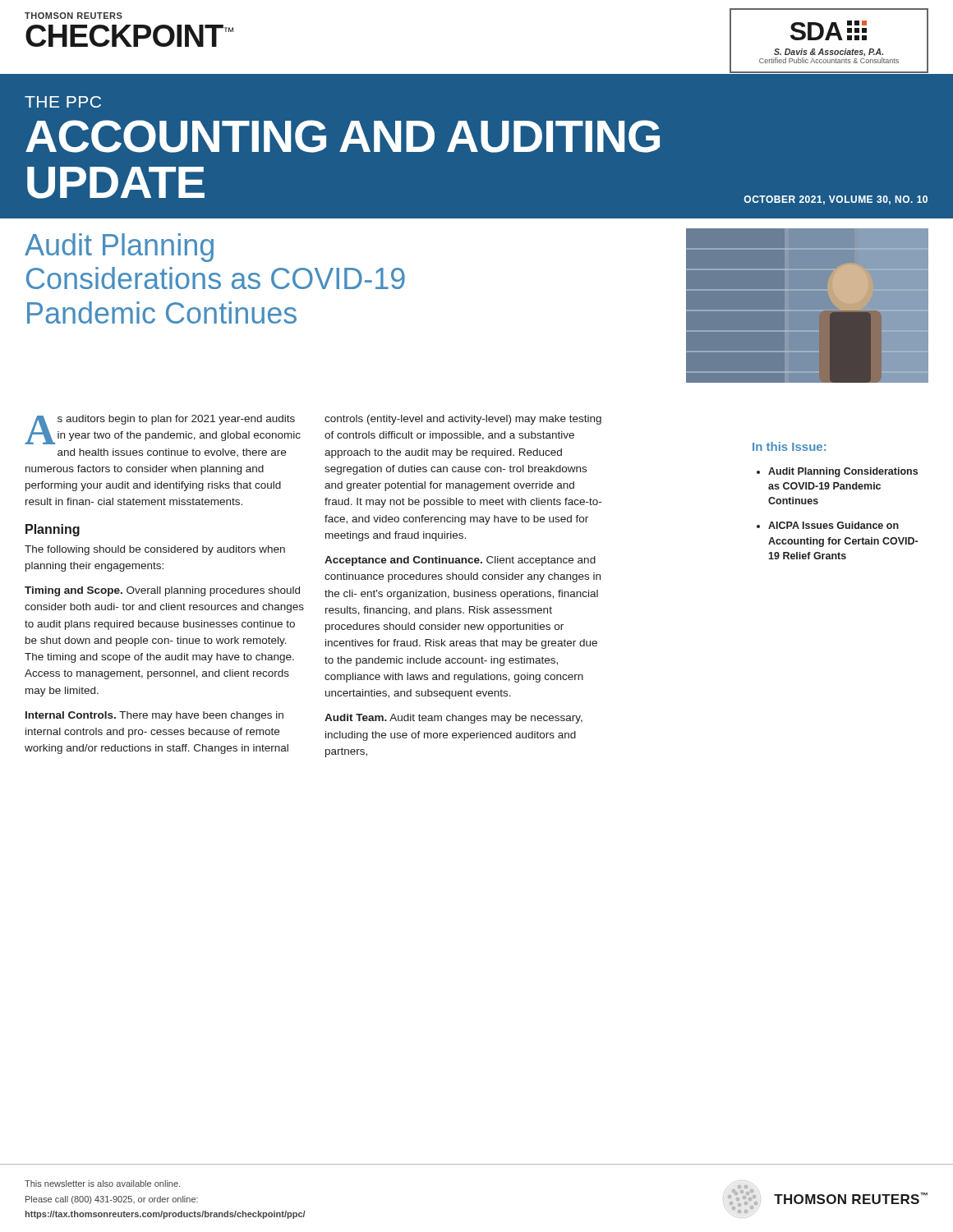The image size is (953, 1232).
Task: Navigate to the block starting "Audit Planning Considerations as"
Action: [843, 486]
